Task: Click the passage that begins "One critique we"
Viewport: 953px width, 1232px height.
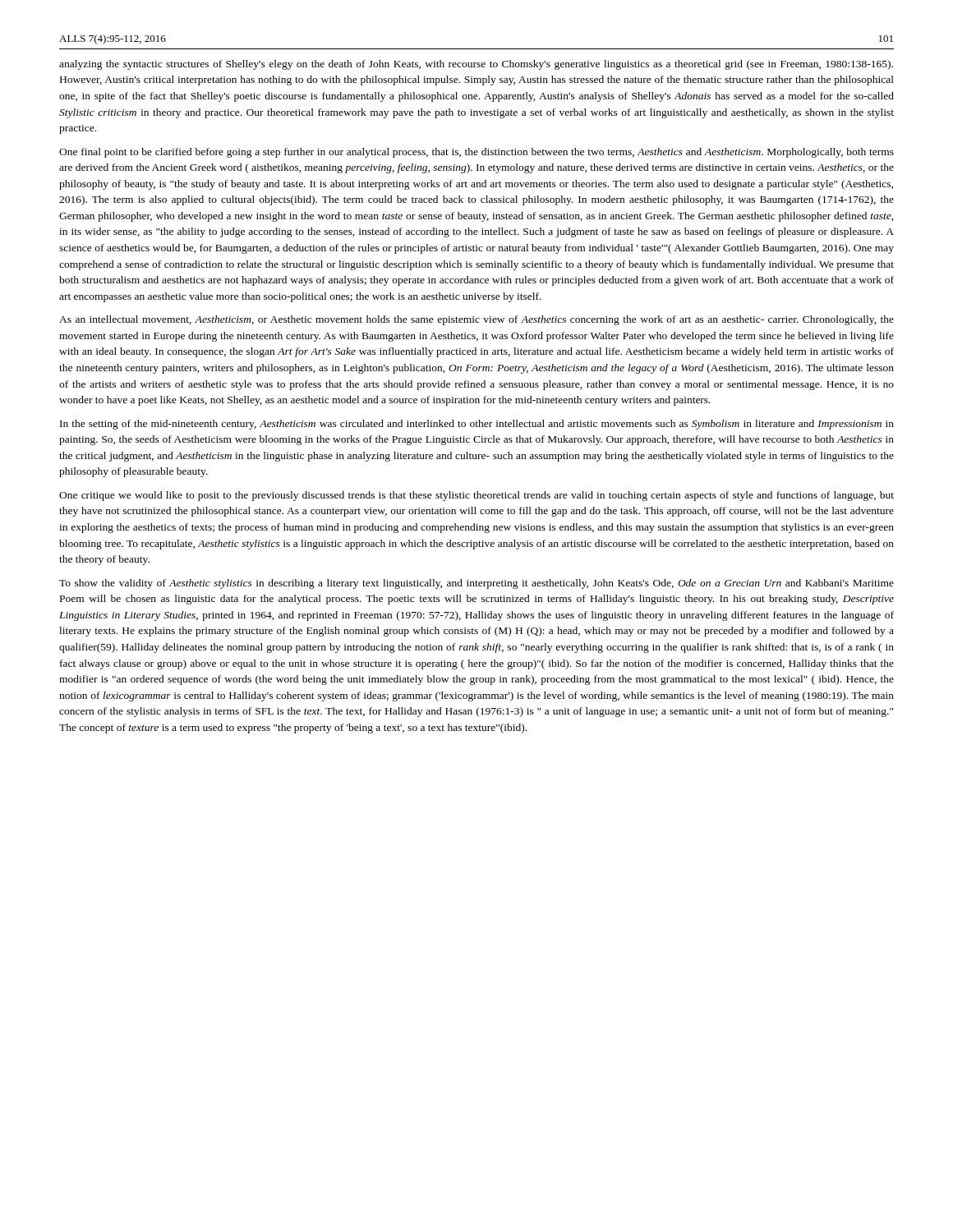Action: click(x=476, y=527)
